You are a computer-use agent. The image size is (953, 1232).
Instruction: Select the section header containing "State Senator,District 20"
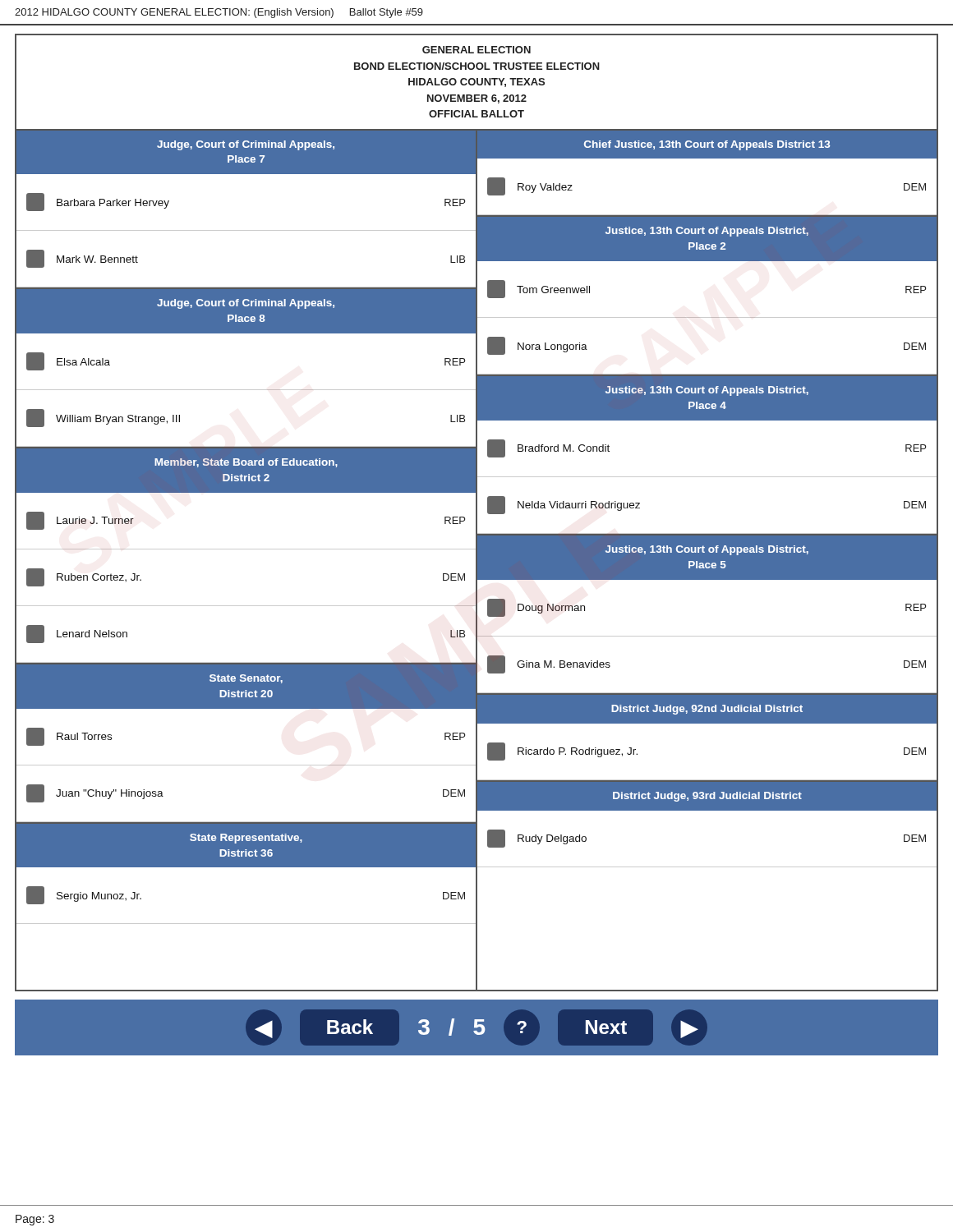point(246,686)
